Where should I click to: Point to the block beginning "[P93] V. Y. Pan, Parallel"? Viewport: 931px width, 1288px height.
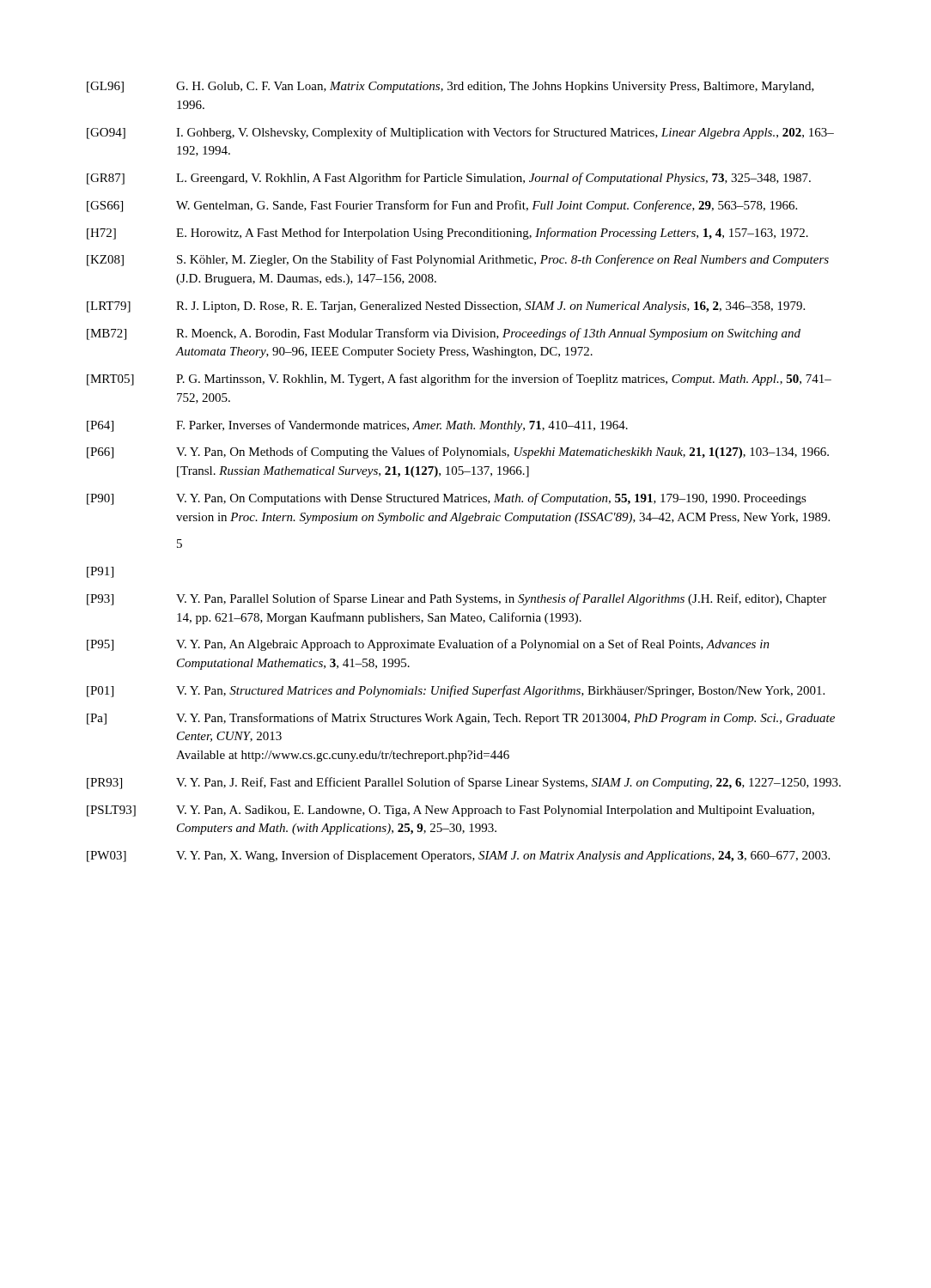pos(466,608)
